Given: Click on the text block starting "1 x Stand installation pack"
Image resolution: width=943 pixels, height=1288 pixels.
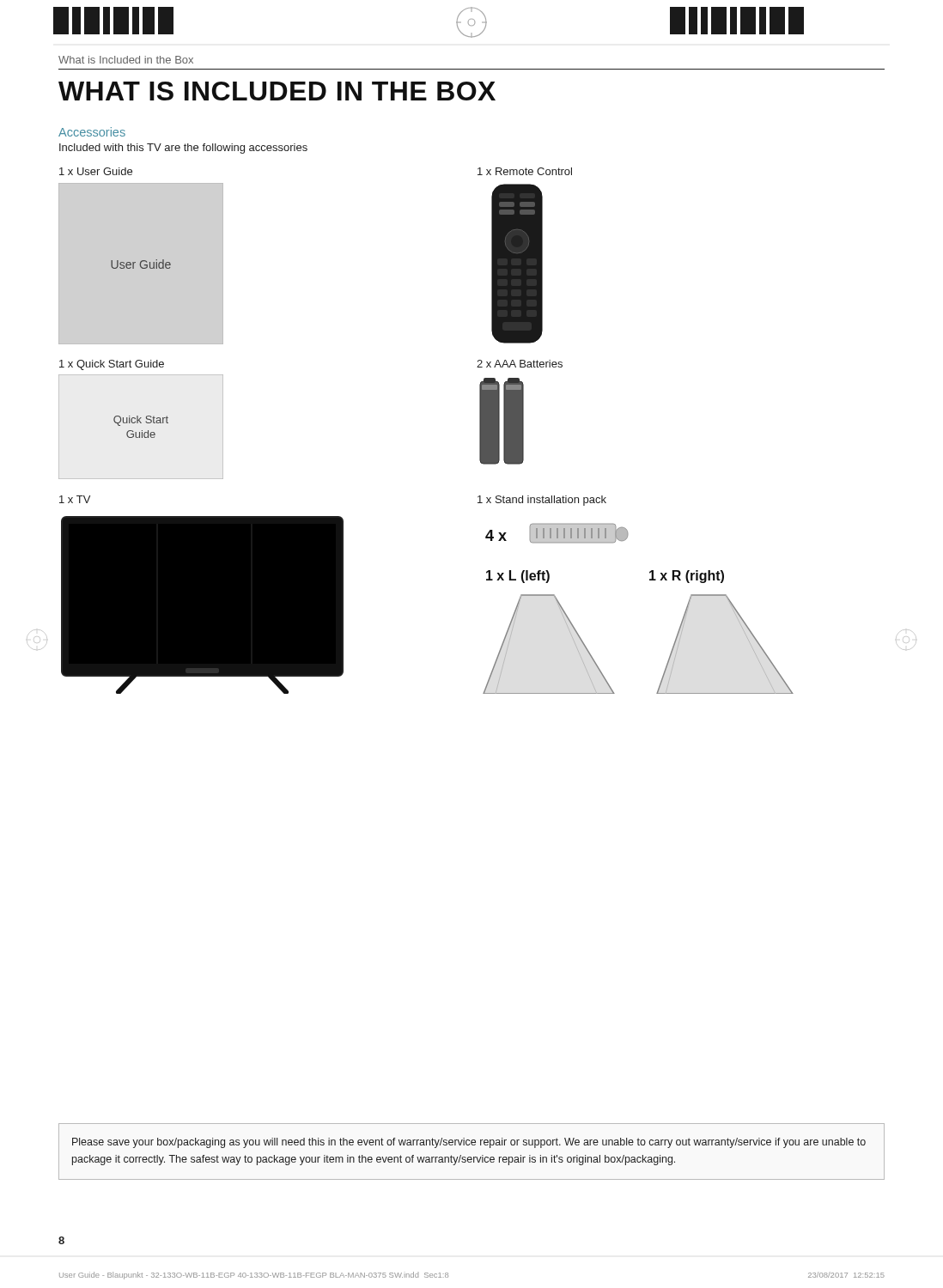Looking at the screenshot, I should click(x=542, y=499).
